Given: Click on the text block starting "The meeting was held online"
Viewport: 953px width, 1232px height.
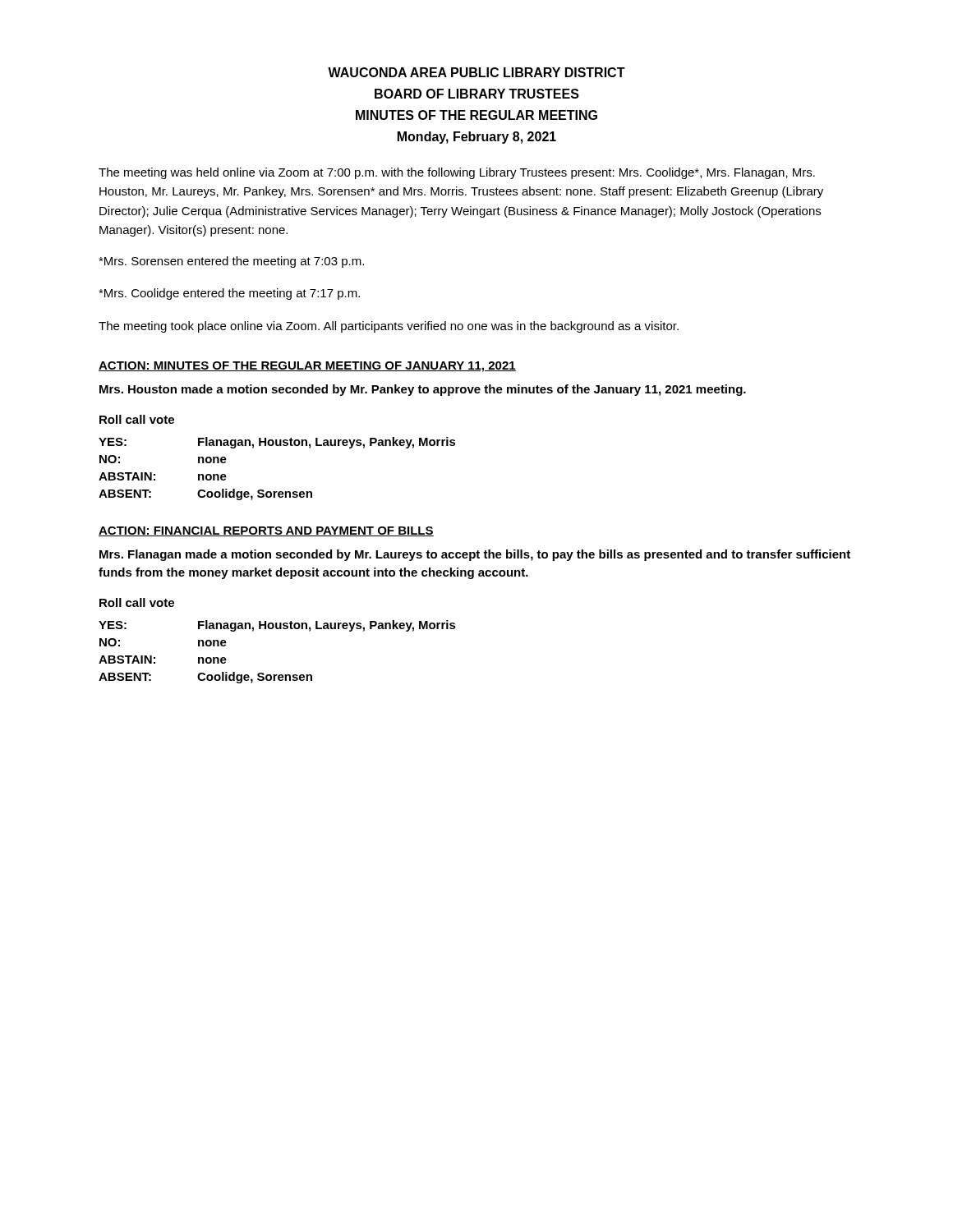Looking at the screenshot, I should 461,201.
